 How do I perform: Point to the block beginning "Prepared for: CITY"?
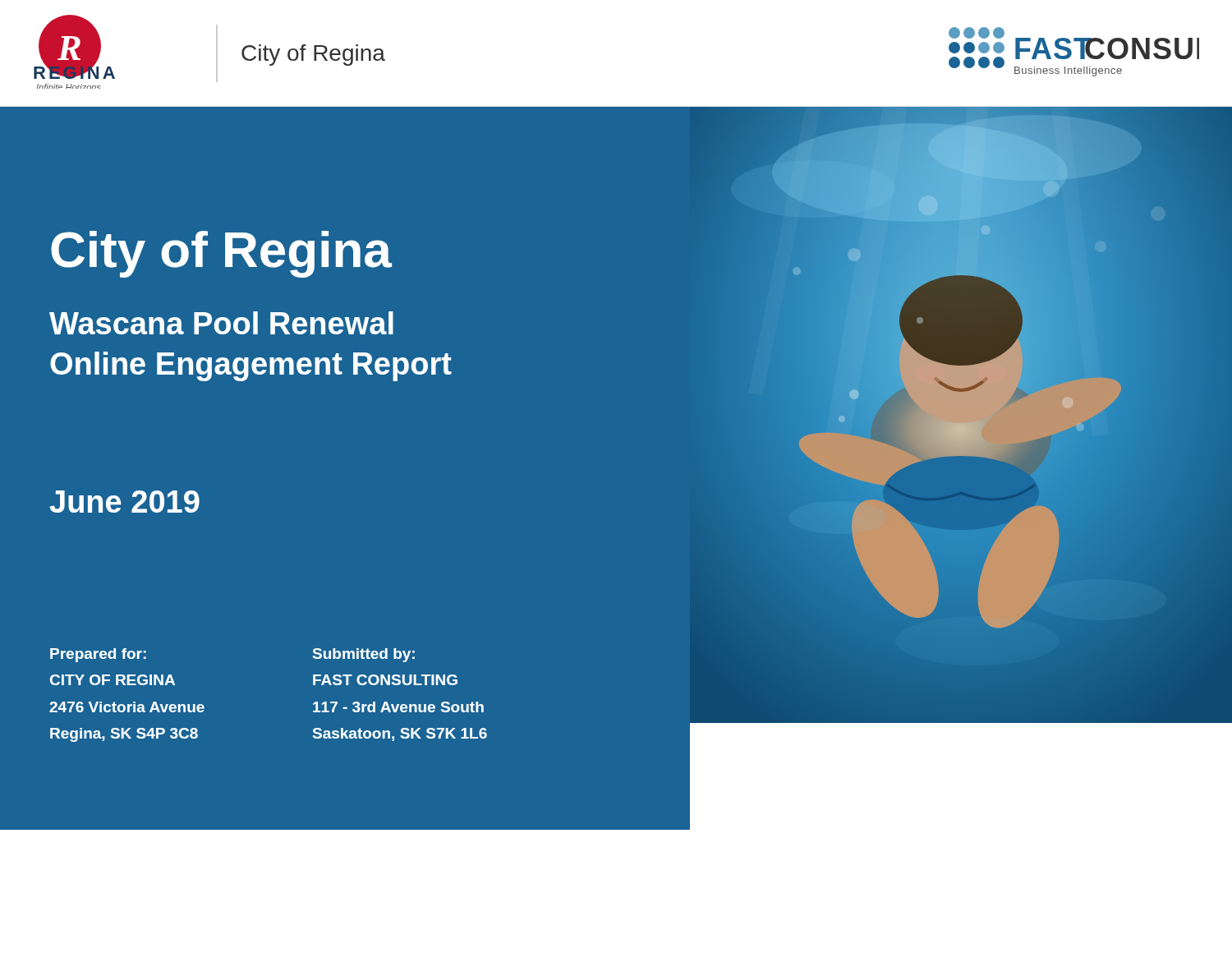click(164, 694)
